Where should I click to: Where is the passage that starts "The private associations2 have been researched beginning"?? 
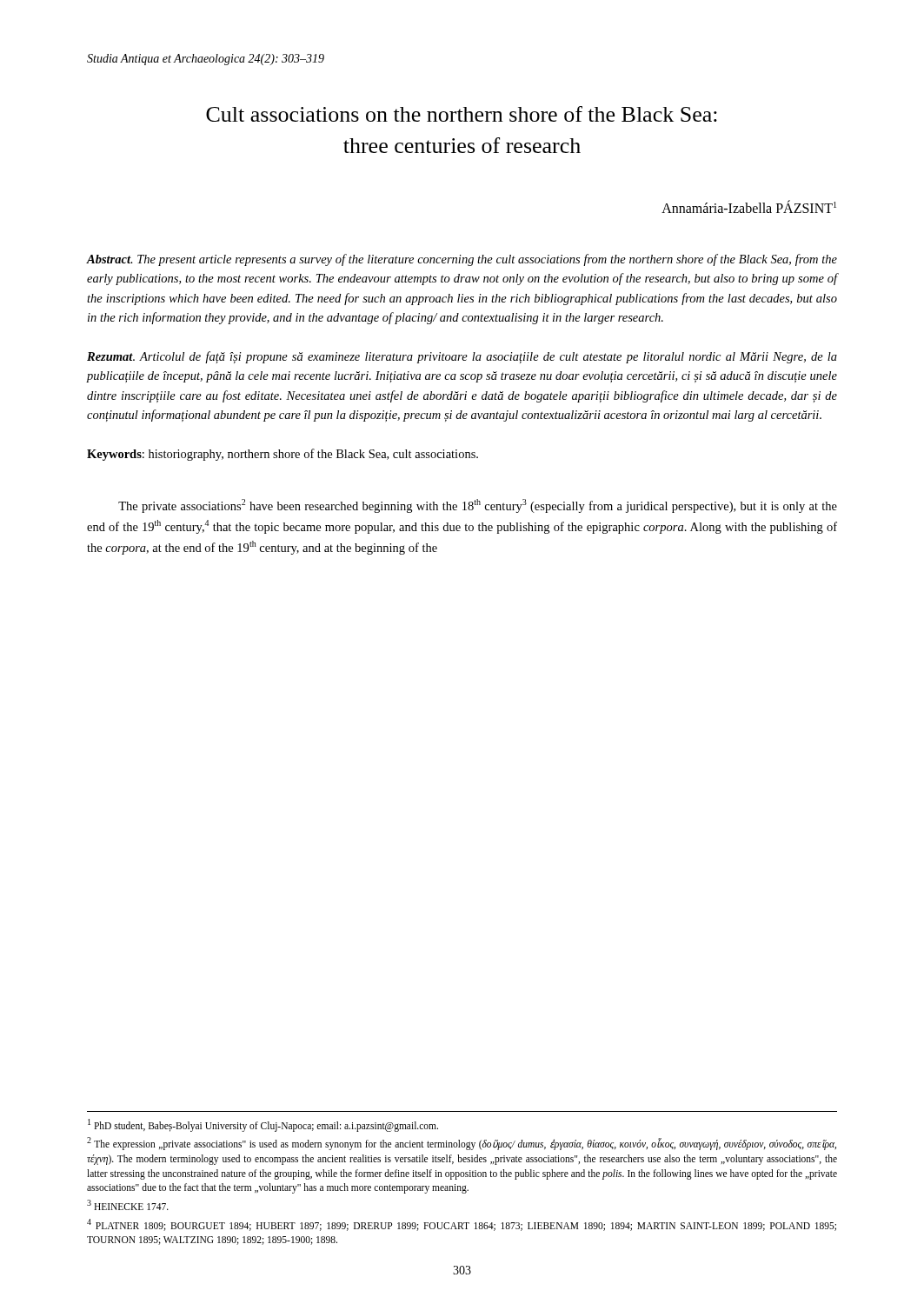(x=462, y=526)
